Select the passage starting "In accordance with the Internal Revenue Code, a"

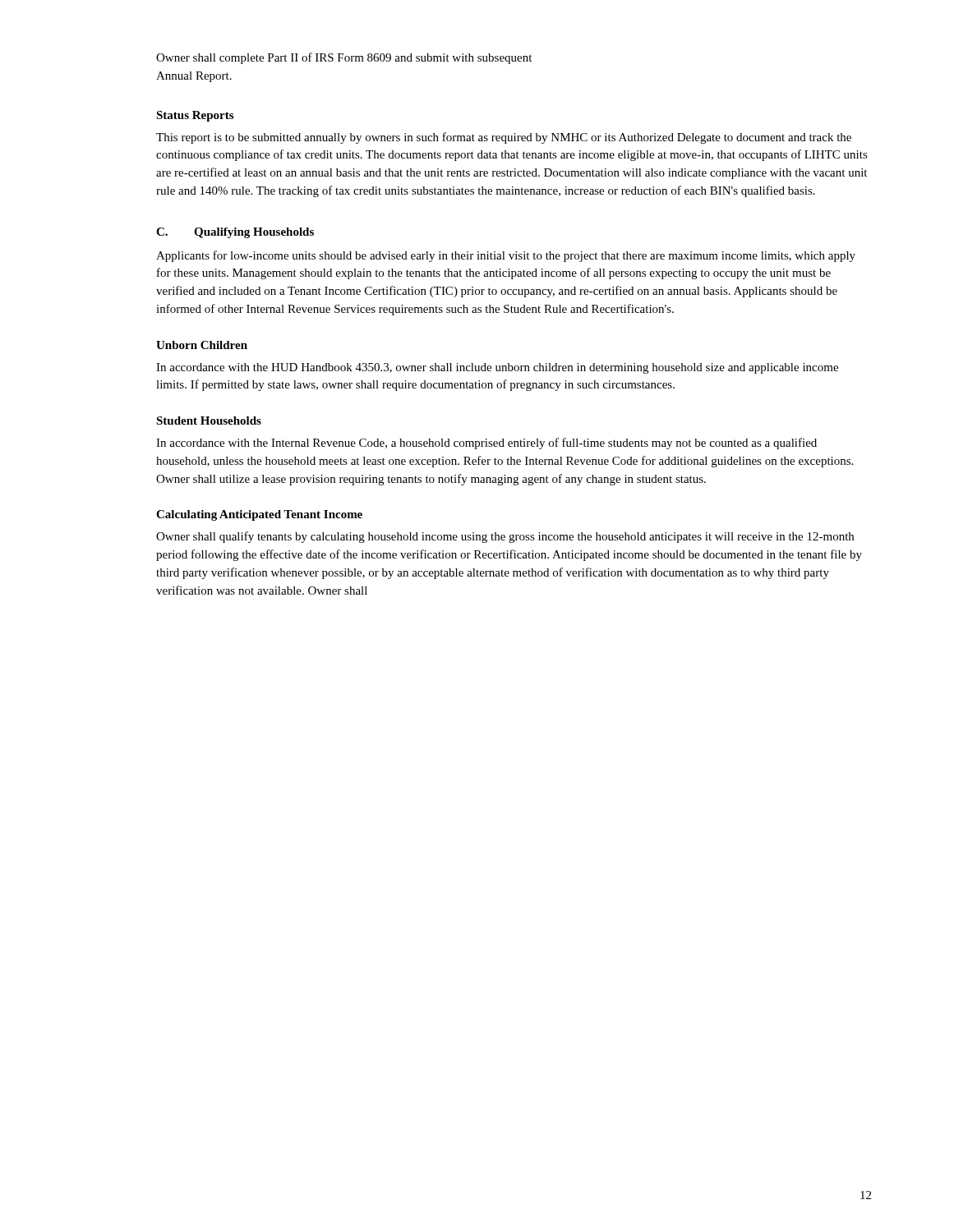pyautogui.click(x=505, y=461)
